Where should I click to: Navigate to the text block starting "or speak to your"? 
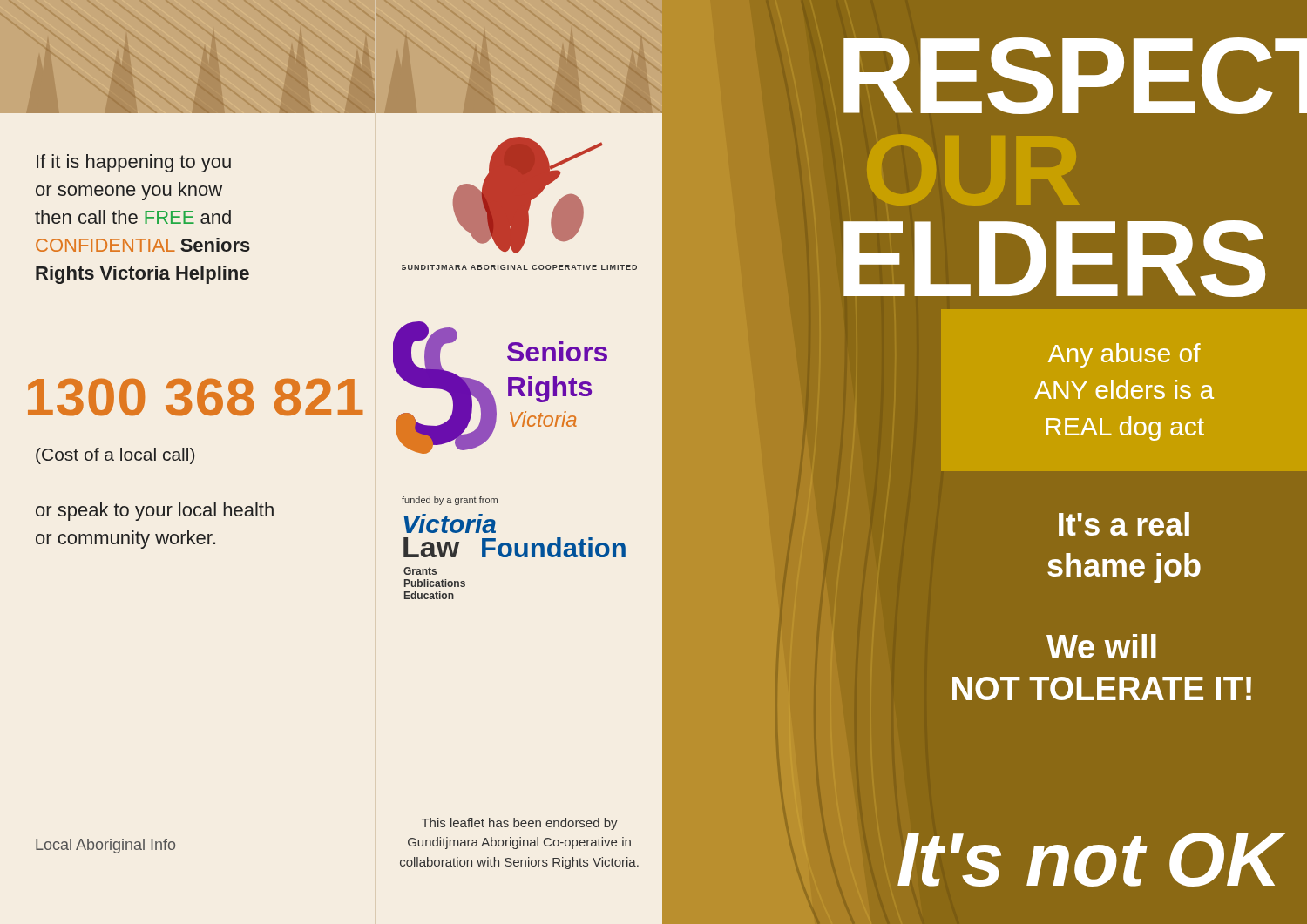[155, 524]
